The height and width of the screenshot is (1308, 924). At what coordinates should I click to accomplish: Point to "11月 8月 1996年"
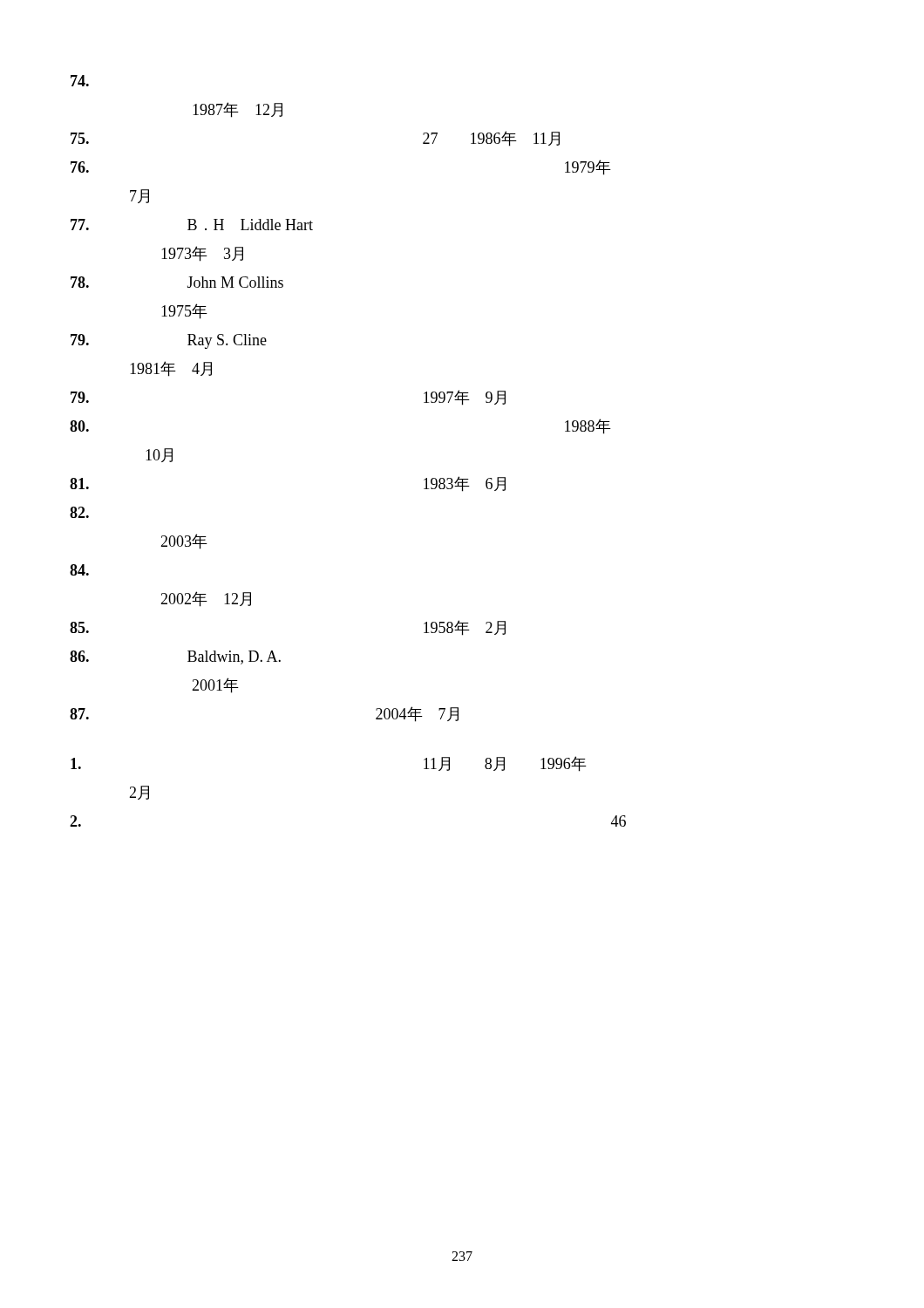pos(460,764)
